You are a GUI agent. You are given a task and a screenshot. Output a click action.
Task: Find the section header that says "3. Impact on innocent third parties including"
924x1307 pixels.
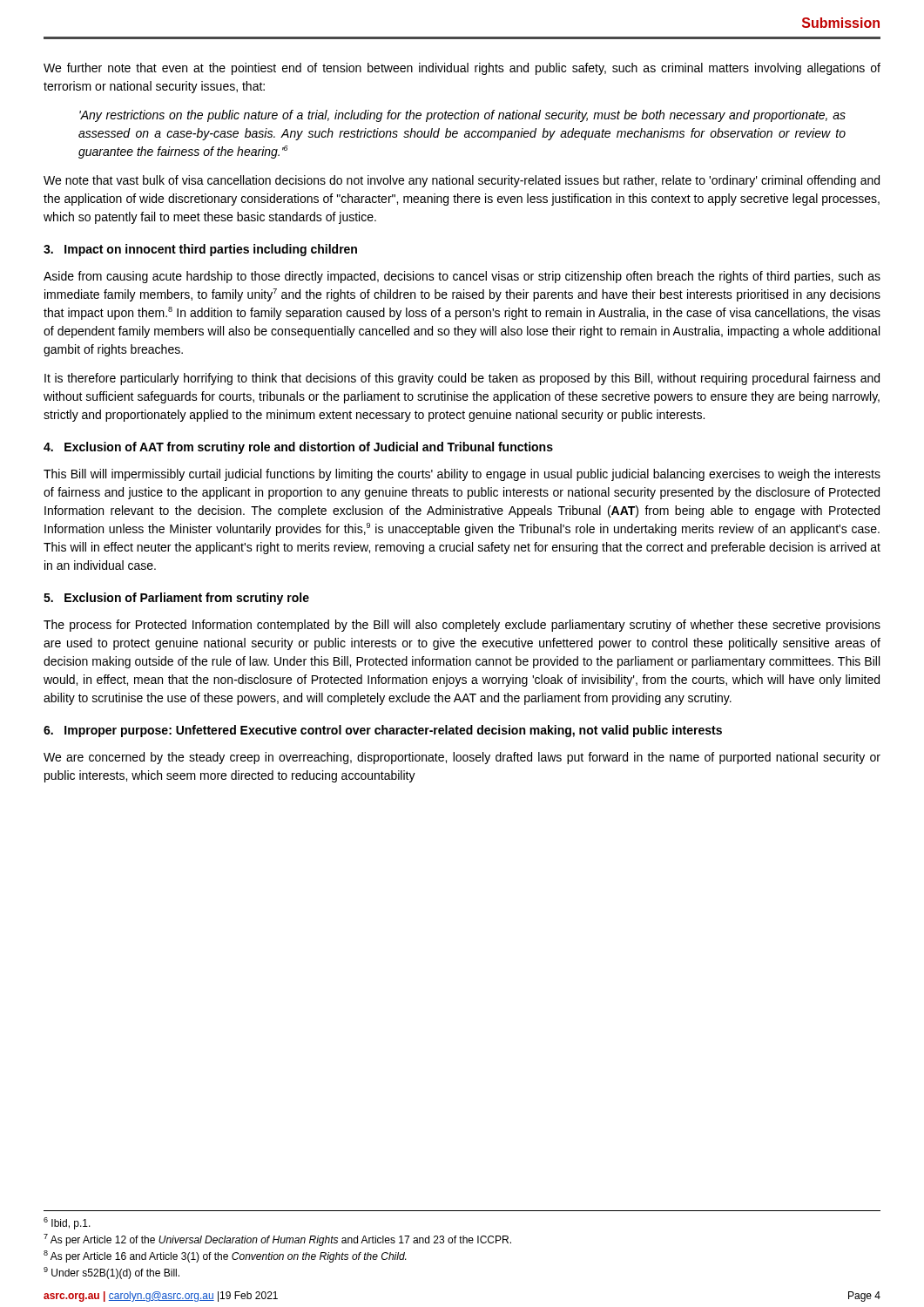click(x=200, y=250)
